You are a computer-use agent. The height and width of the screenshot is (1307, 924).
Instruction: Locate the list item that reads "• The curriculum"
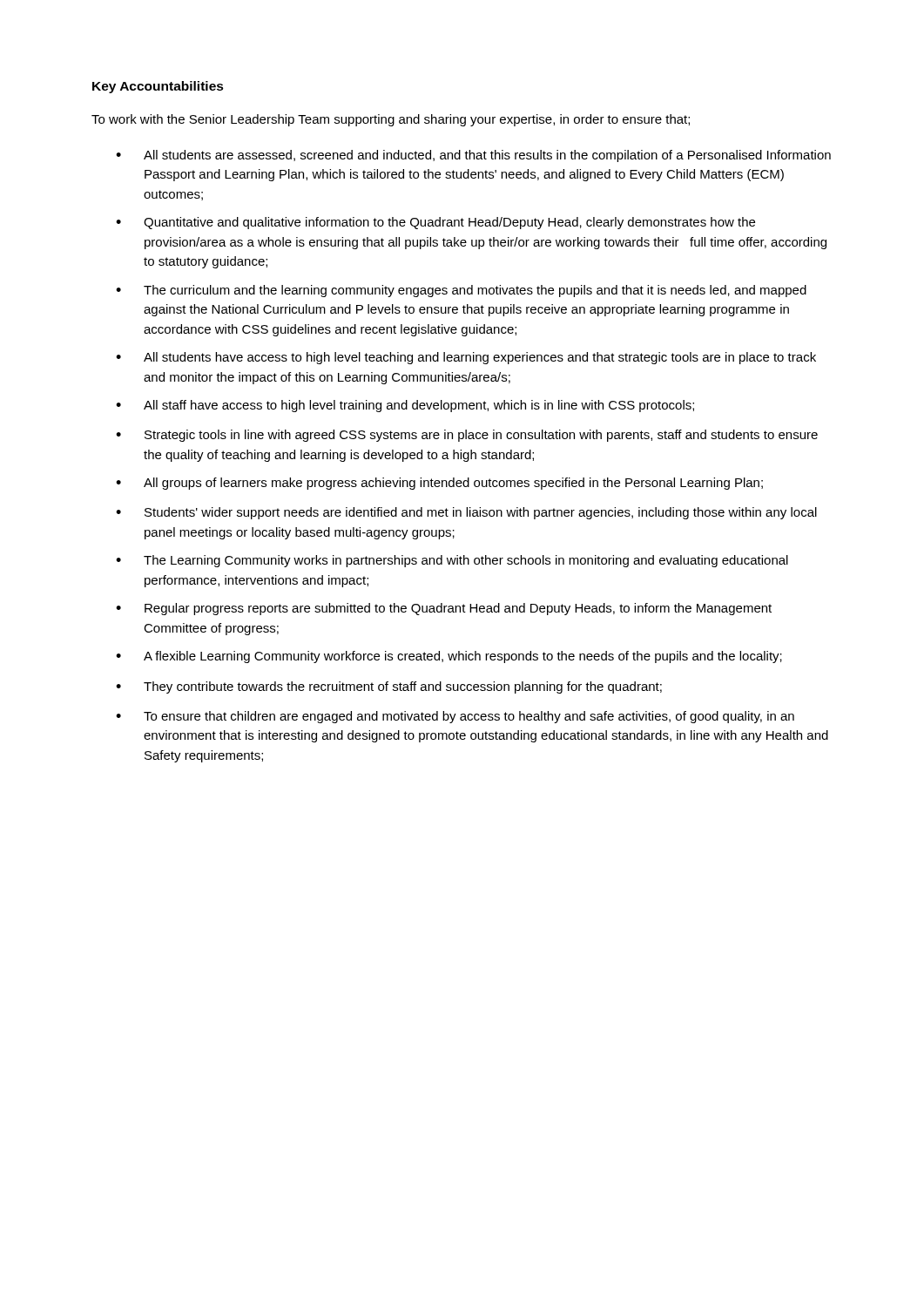pos(474,309)
